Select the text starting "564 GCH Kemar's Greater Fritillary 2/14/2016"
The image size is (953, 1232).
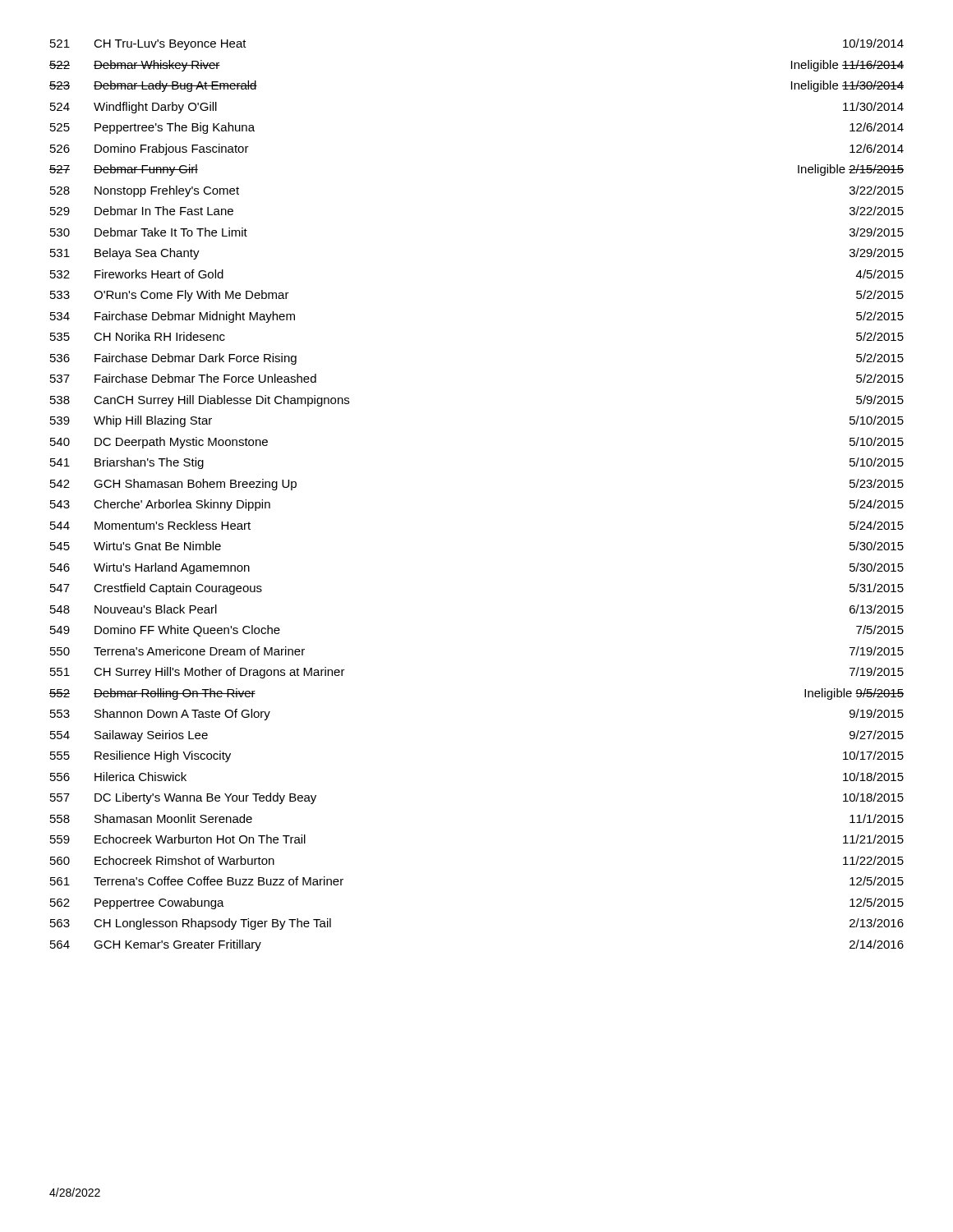coord(178,945)
